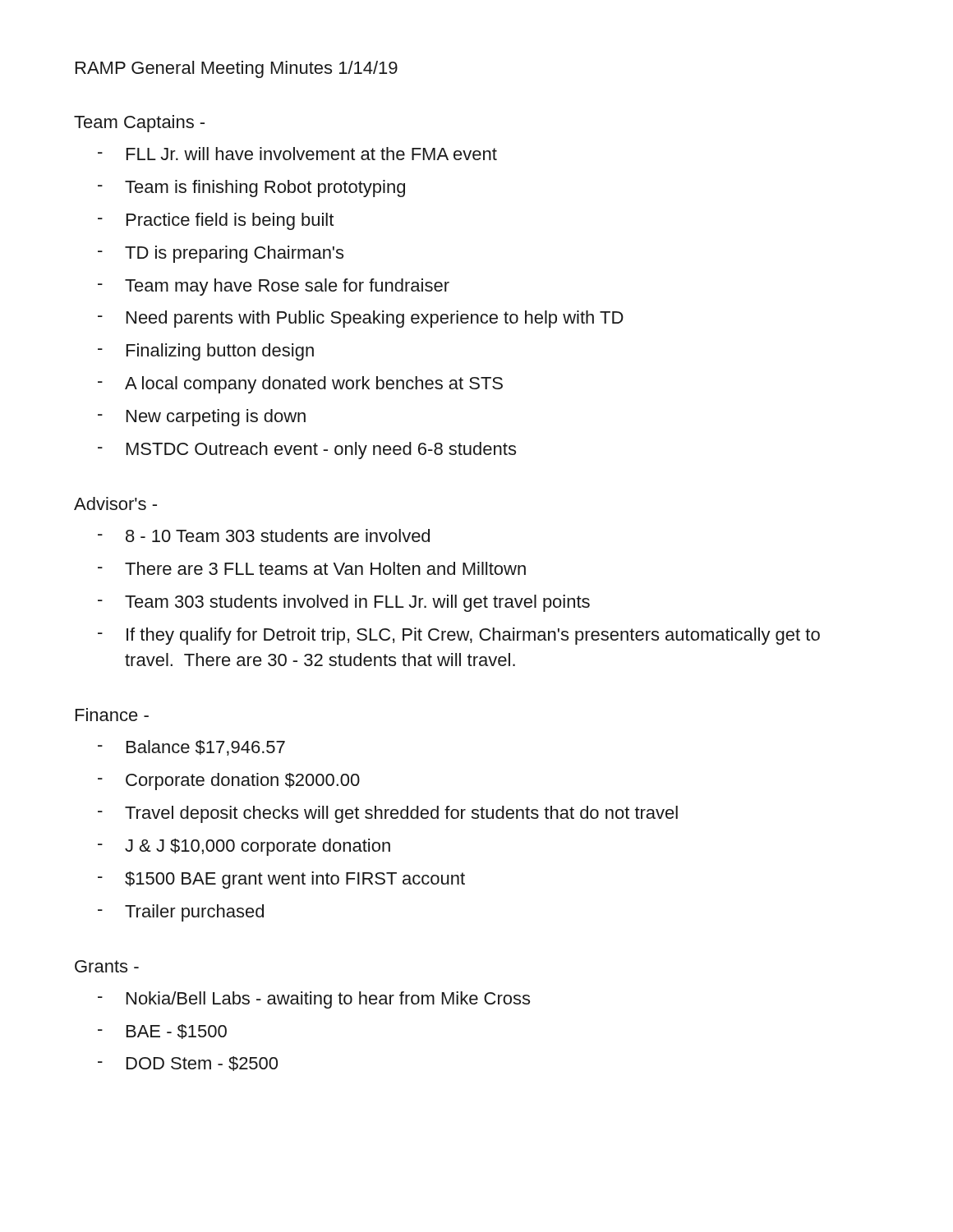Click on the block starting "-DOD Stem - $2500"
This screenshot has width=953, height=1232.
click(188, 1064)
